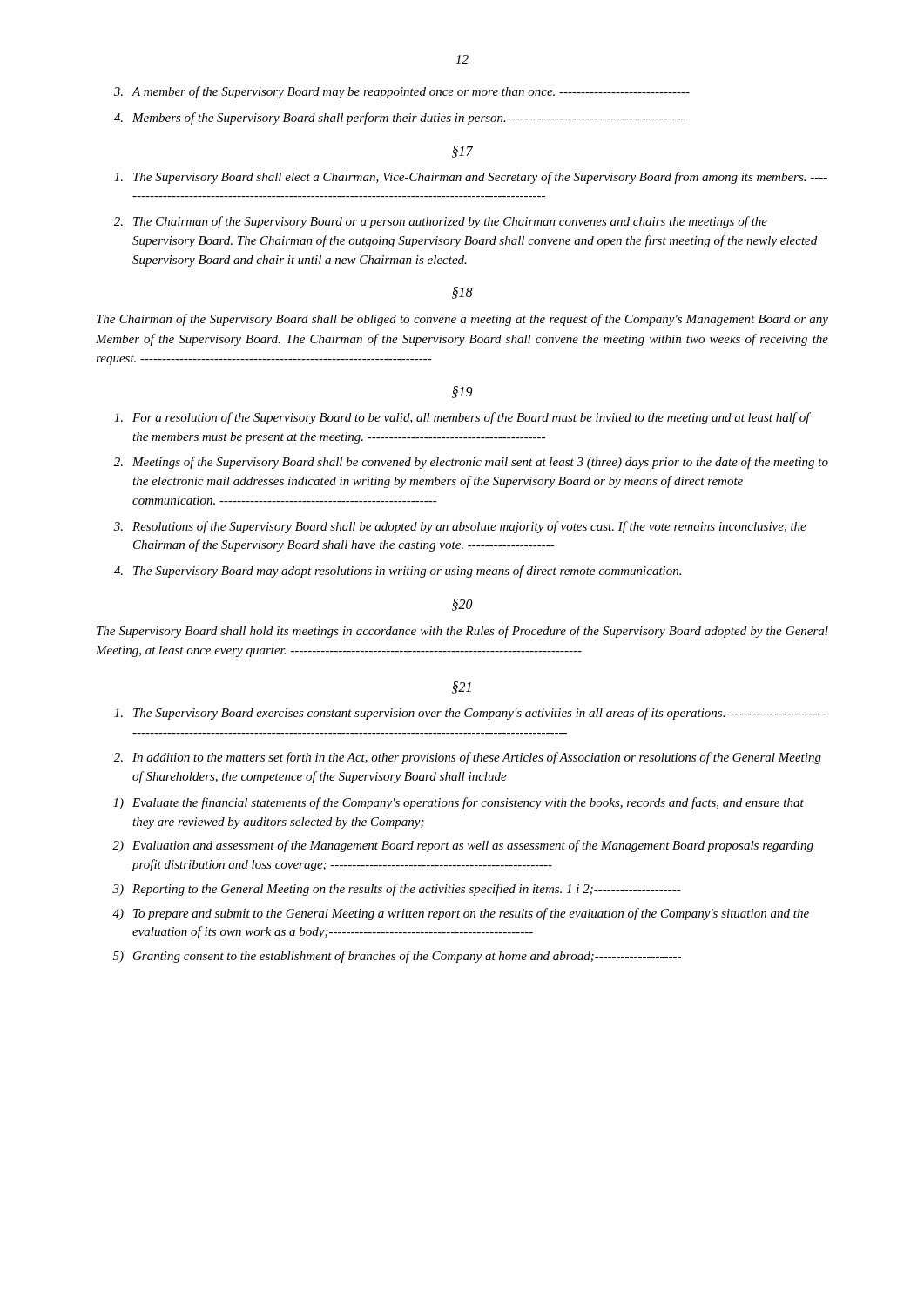Image resolution: width=924 pixels, height=1307 pixels.
Task: Select the text starting "For a resolution of the Supervisory Board"
Action: (x=462, y=427)
